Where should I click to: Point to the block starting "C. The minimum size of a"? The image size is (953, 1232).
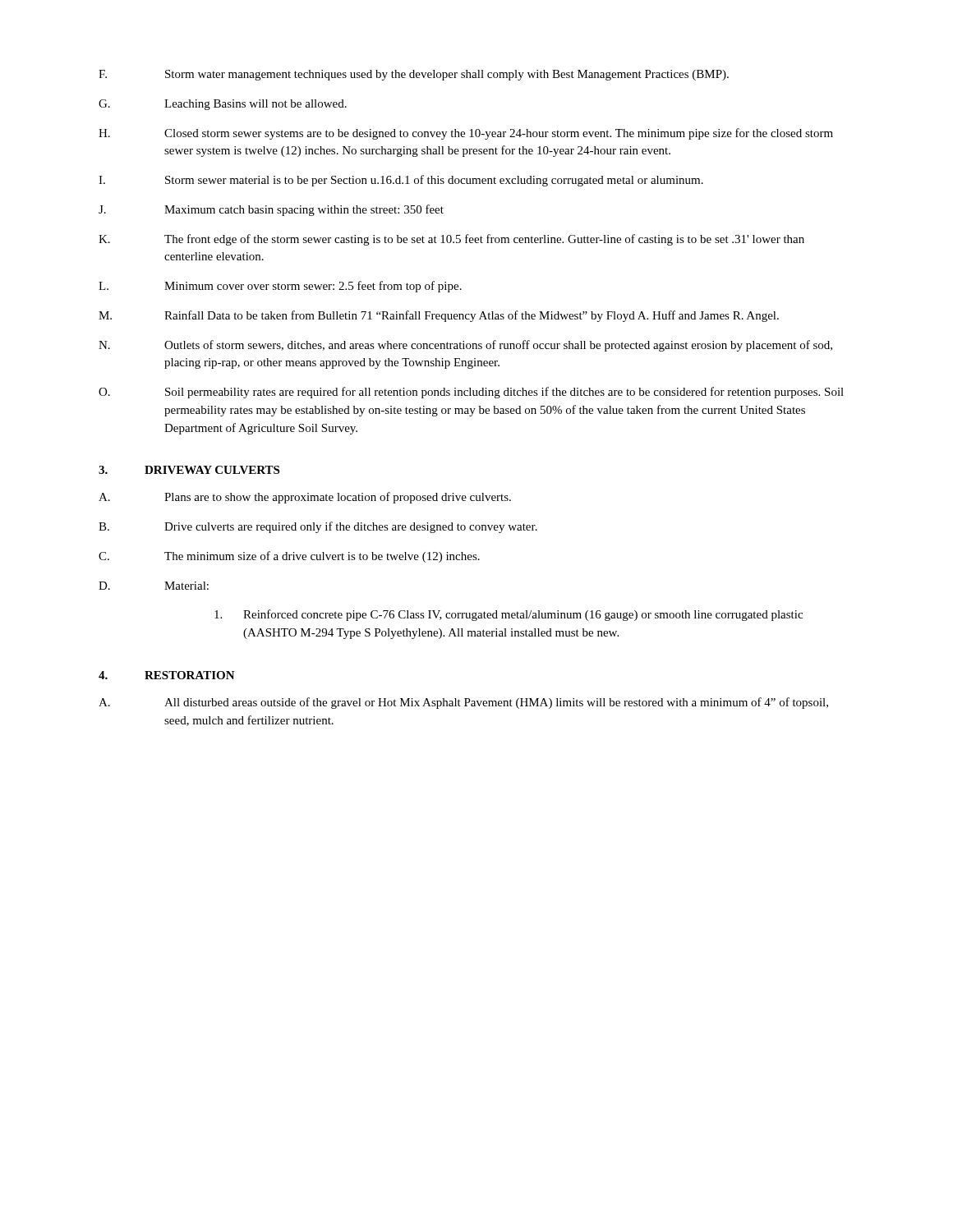point(476,557)
